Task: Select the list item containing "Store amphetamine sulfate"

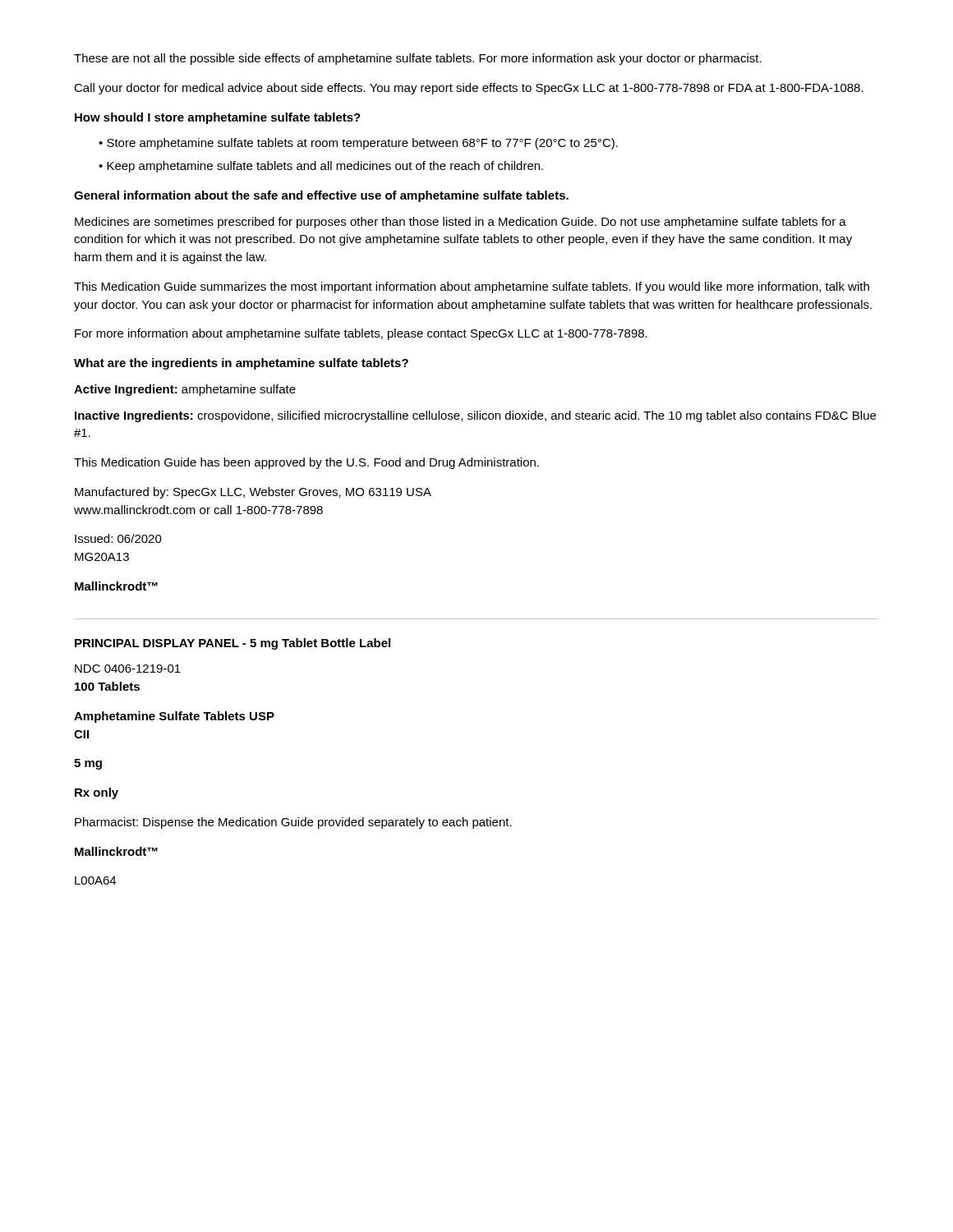Action: pos(362,143)
